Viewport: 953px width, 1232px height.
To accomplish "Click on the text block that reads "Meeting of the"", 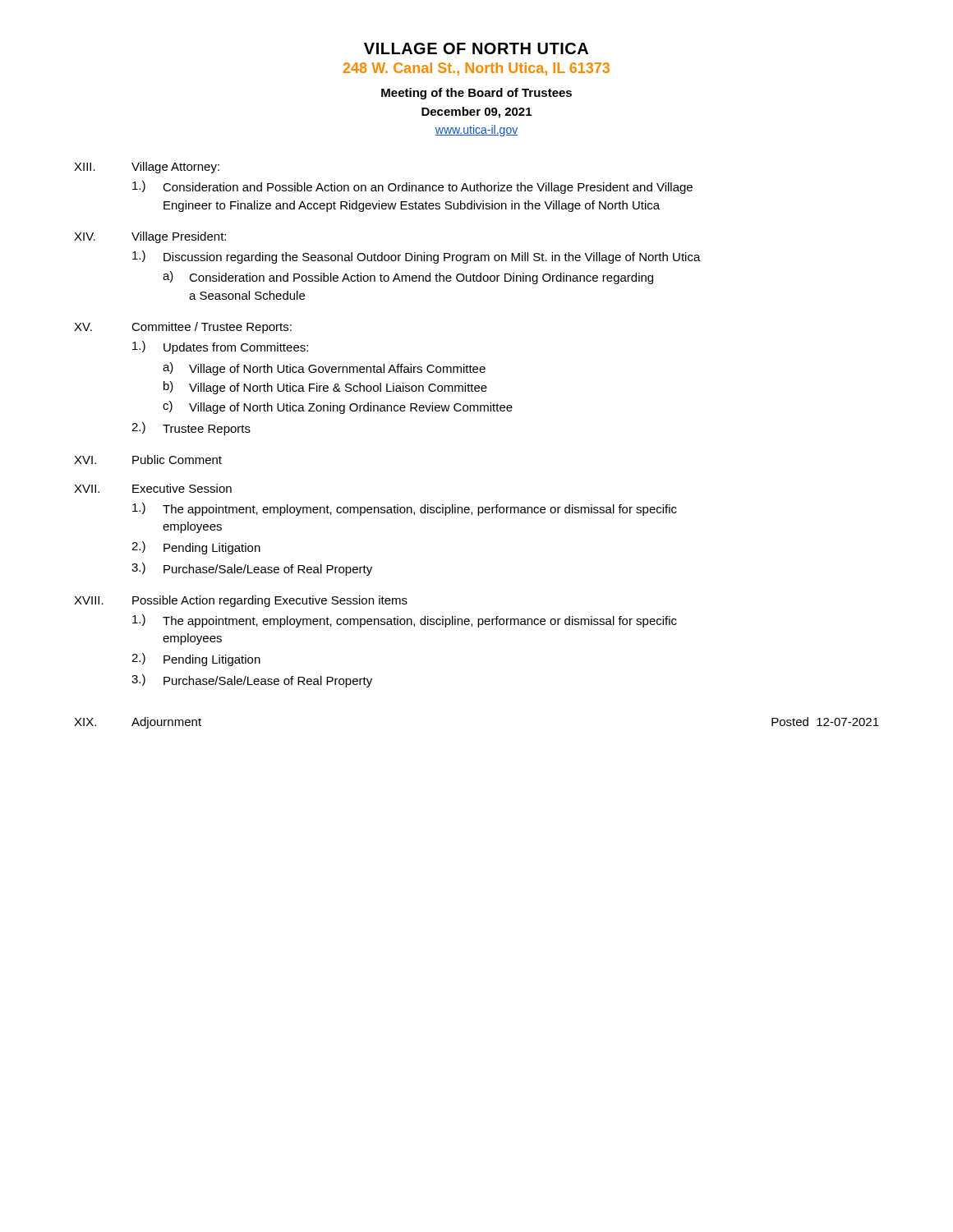I will click(x=476, y=92).
